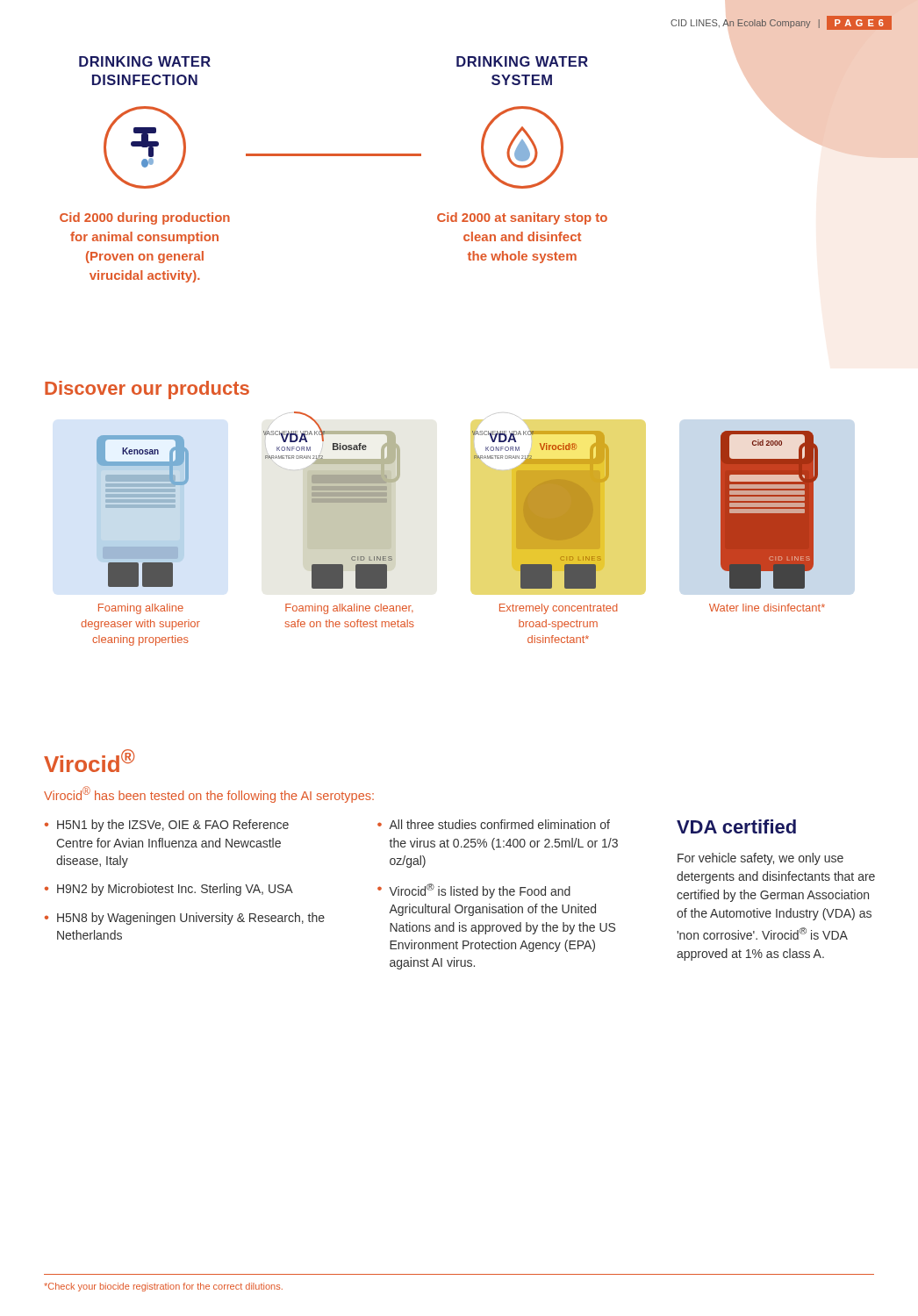Locate the section header containing "Discover our products"

point(147,388)
